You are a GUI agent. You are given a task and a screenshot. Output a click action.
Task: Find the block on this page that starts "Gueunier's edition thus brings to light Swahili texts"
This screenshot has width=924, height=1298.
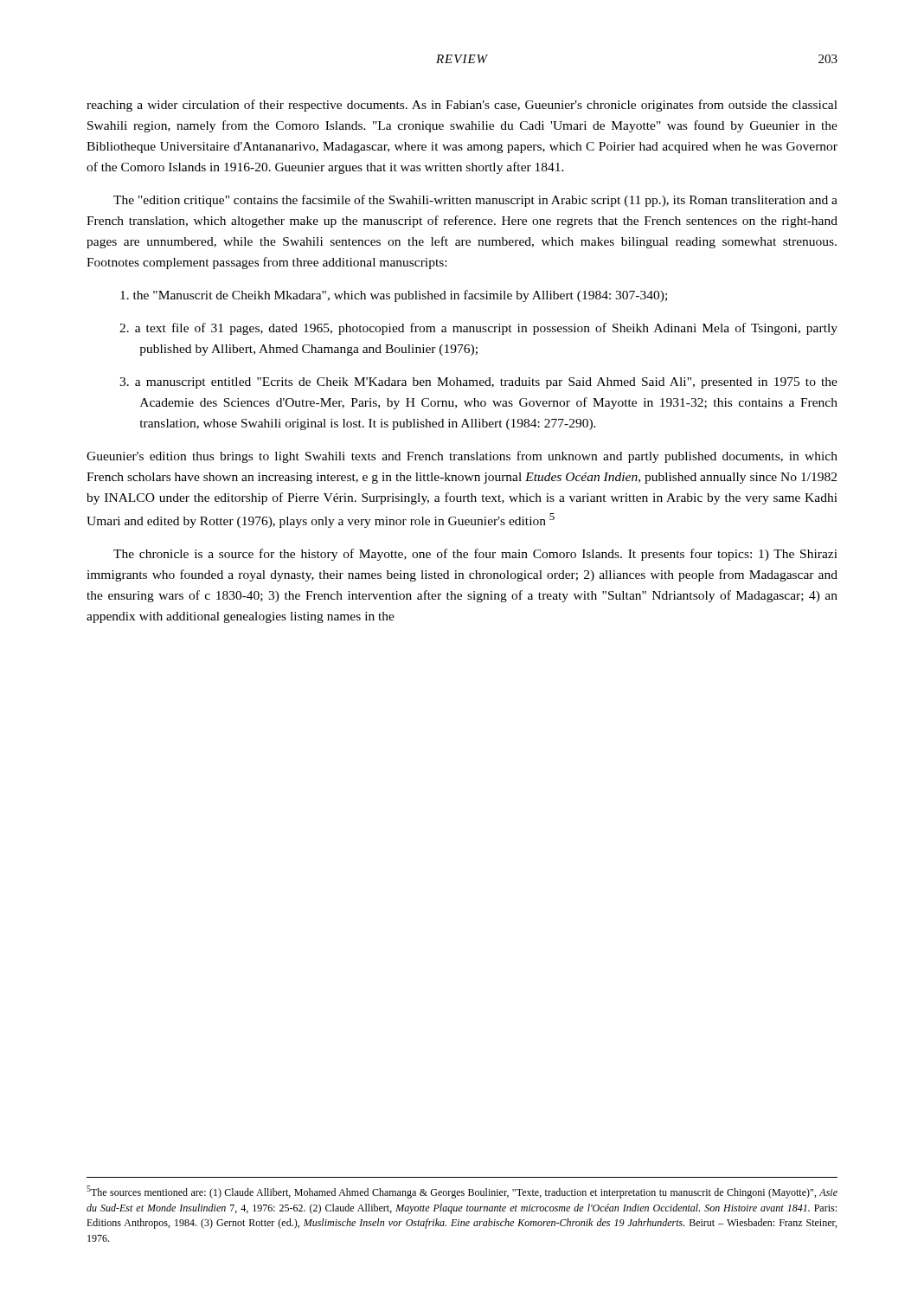pos(462,488)
